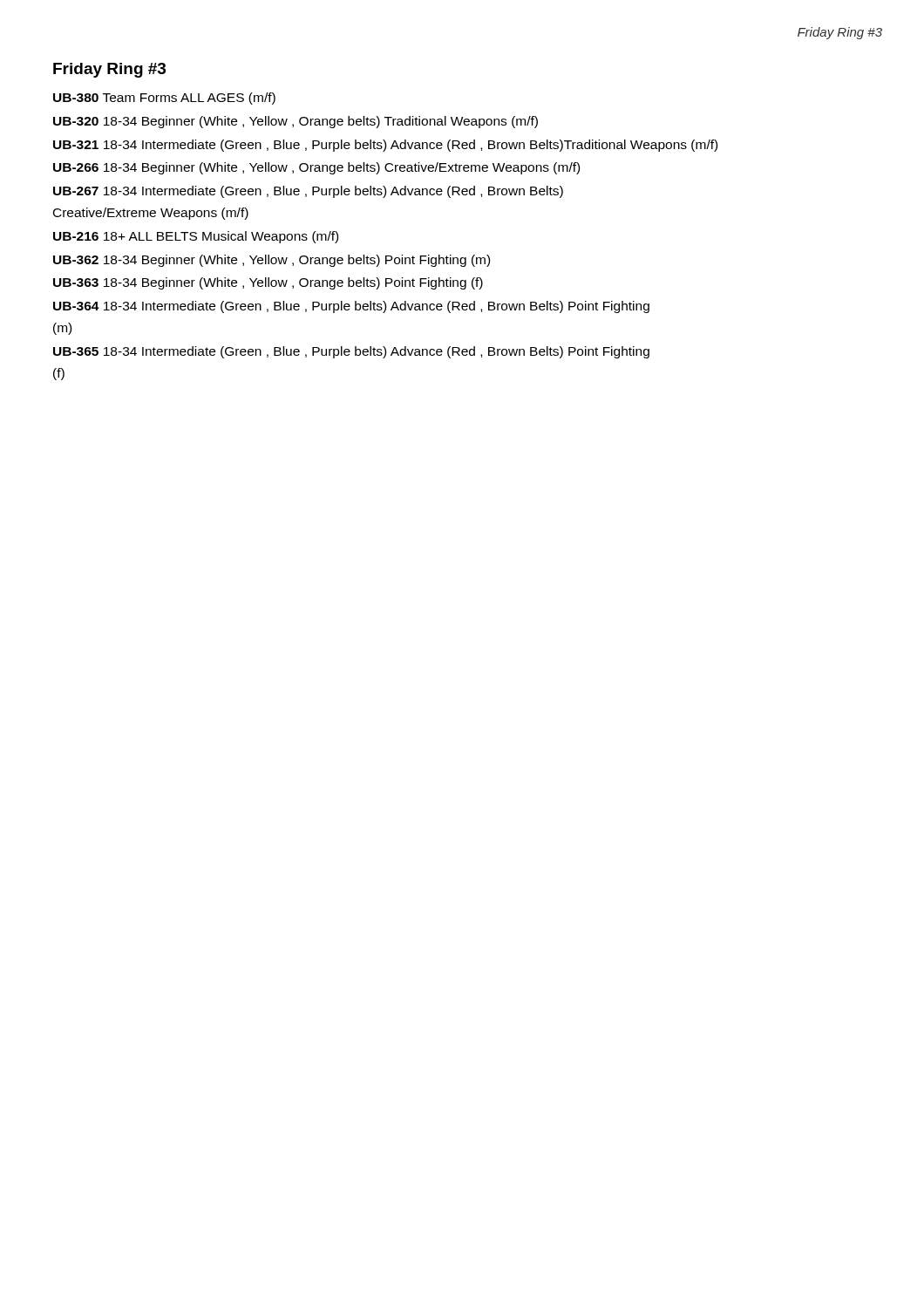Select the region starting "UB-320 18-34 Beginner (White"
The height and width of the screenshot is (1308, 924).
295,121
